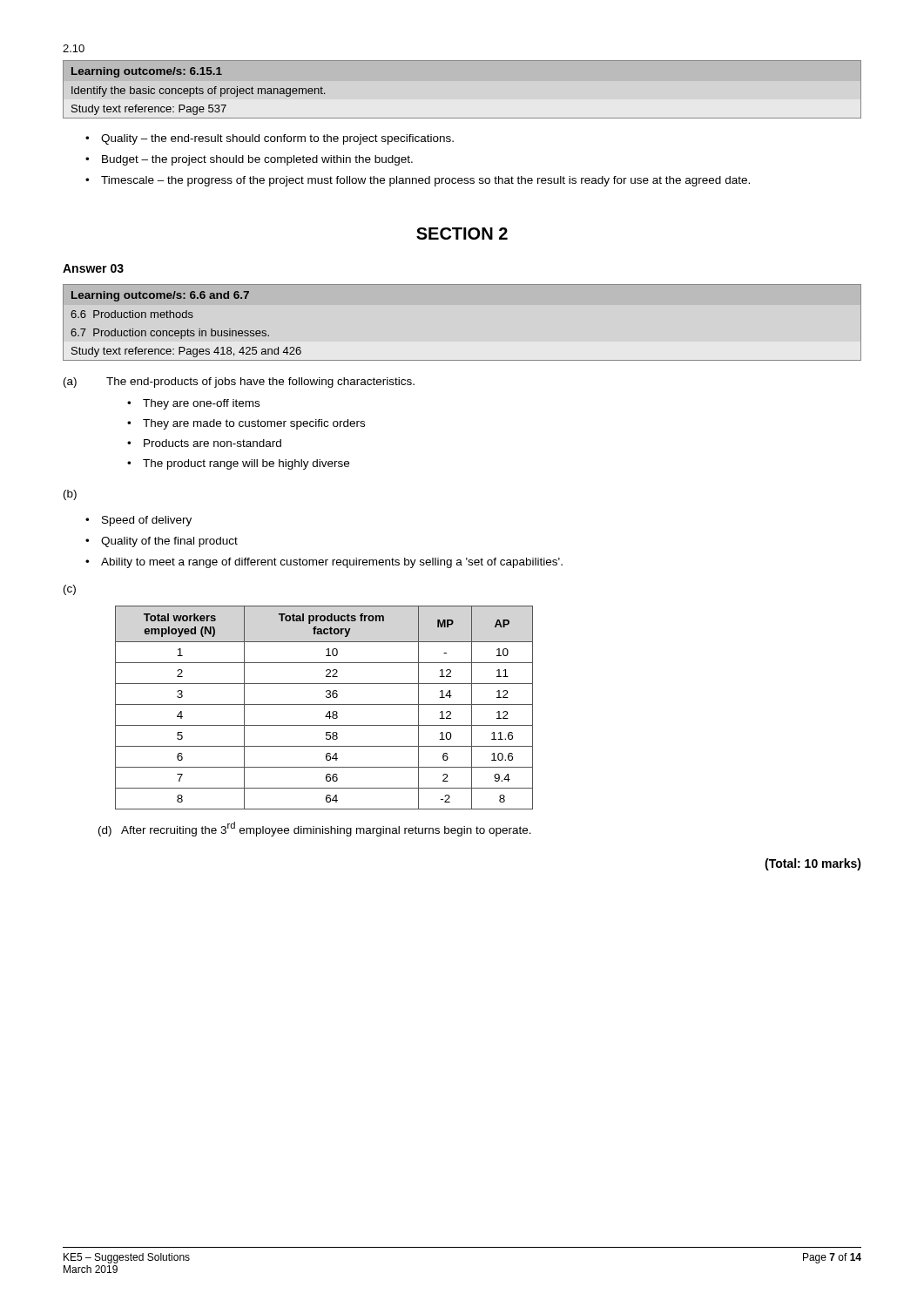The width and height of the screenshot is (924, 1307).
Task: Locate the passage starting "Ability to meet a"
Action: tap(332, 561)
